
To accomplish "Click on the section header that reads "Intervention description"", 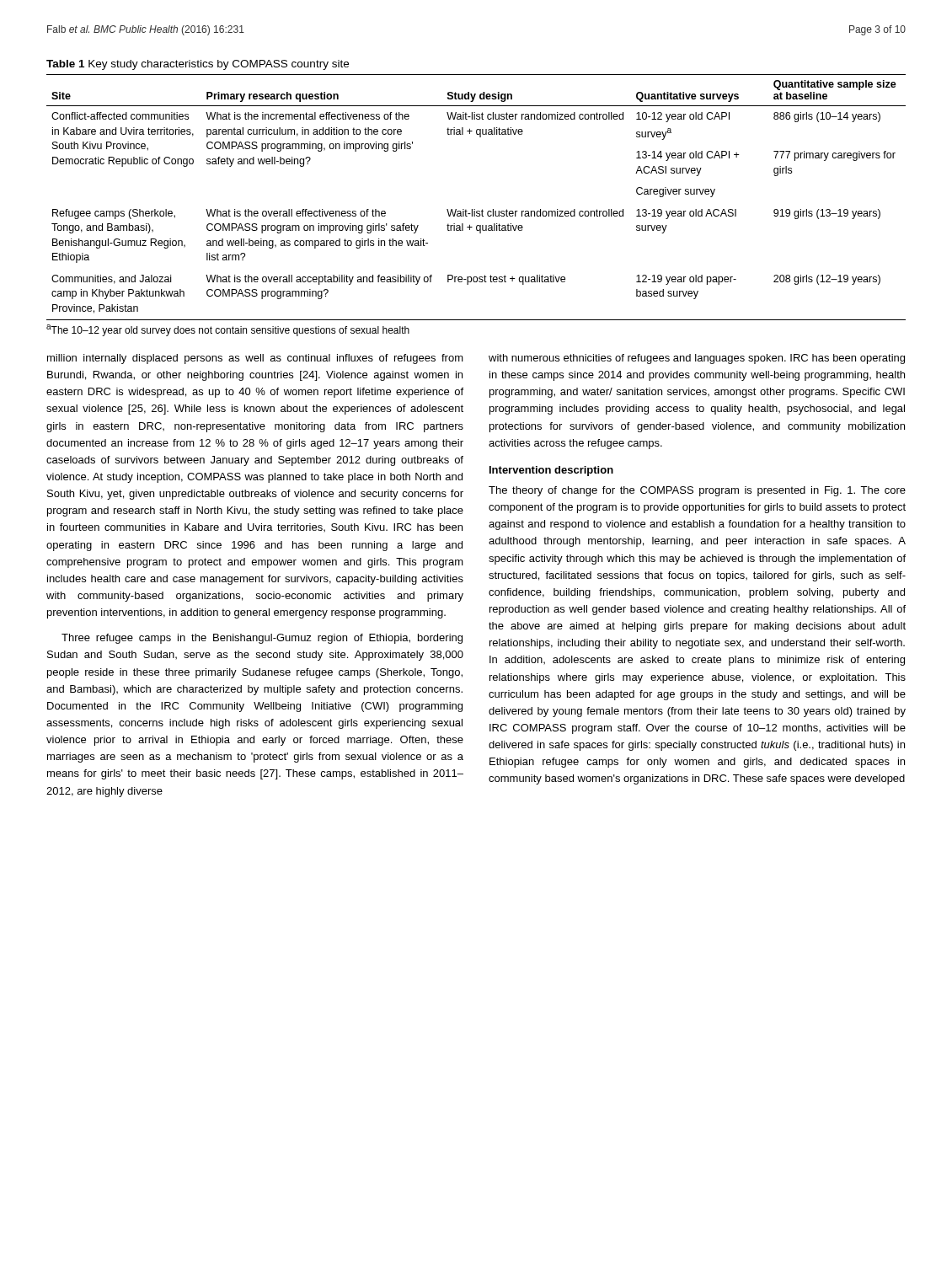I will [551, 470].
